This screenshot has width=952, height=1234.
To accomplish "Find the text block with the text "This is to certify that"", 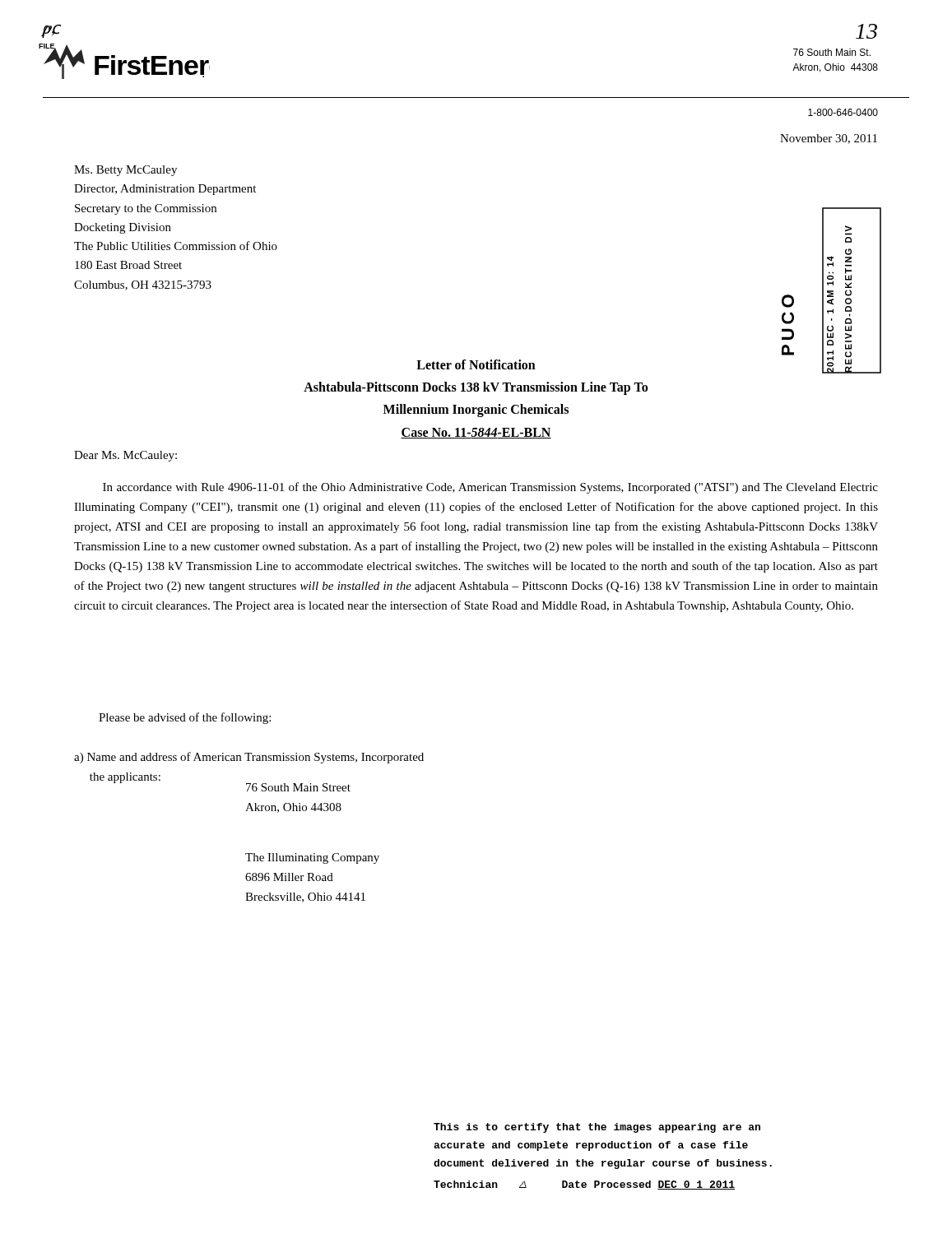I will pos(604,1156).
